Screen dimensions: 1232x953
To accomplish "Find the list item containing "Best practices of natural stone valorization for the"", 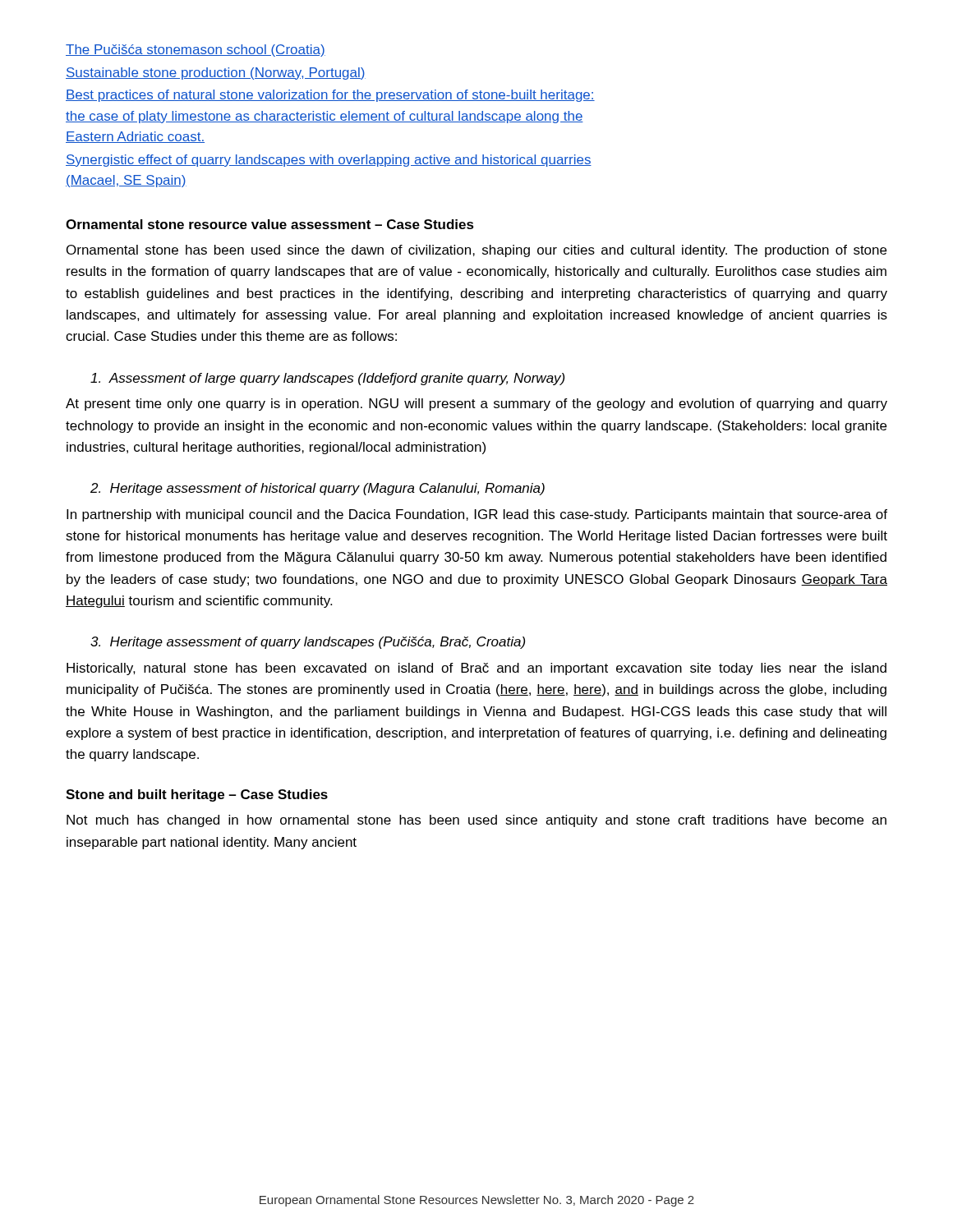I will click(330, 116).
